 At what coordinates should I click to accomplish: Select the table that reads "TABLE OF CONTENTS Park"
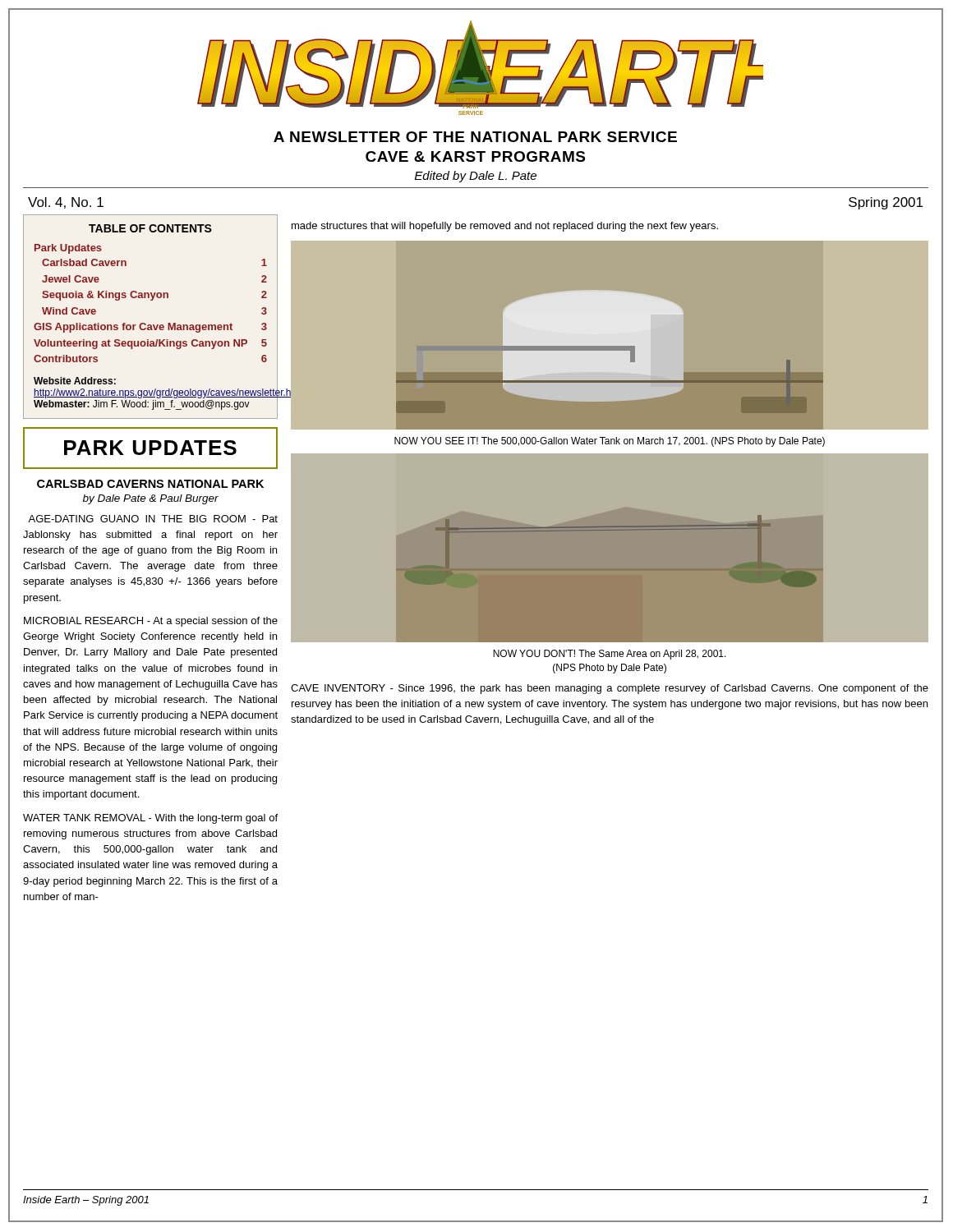[150, 316]
